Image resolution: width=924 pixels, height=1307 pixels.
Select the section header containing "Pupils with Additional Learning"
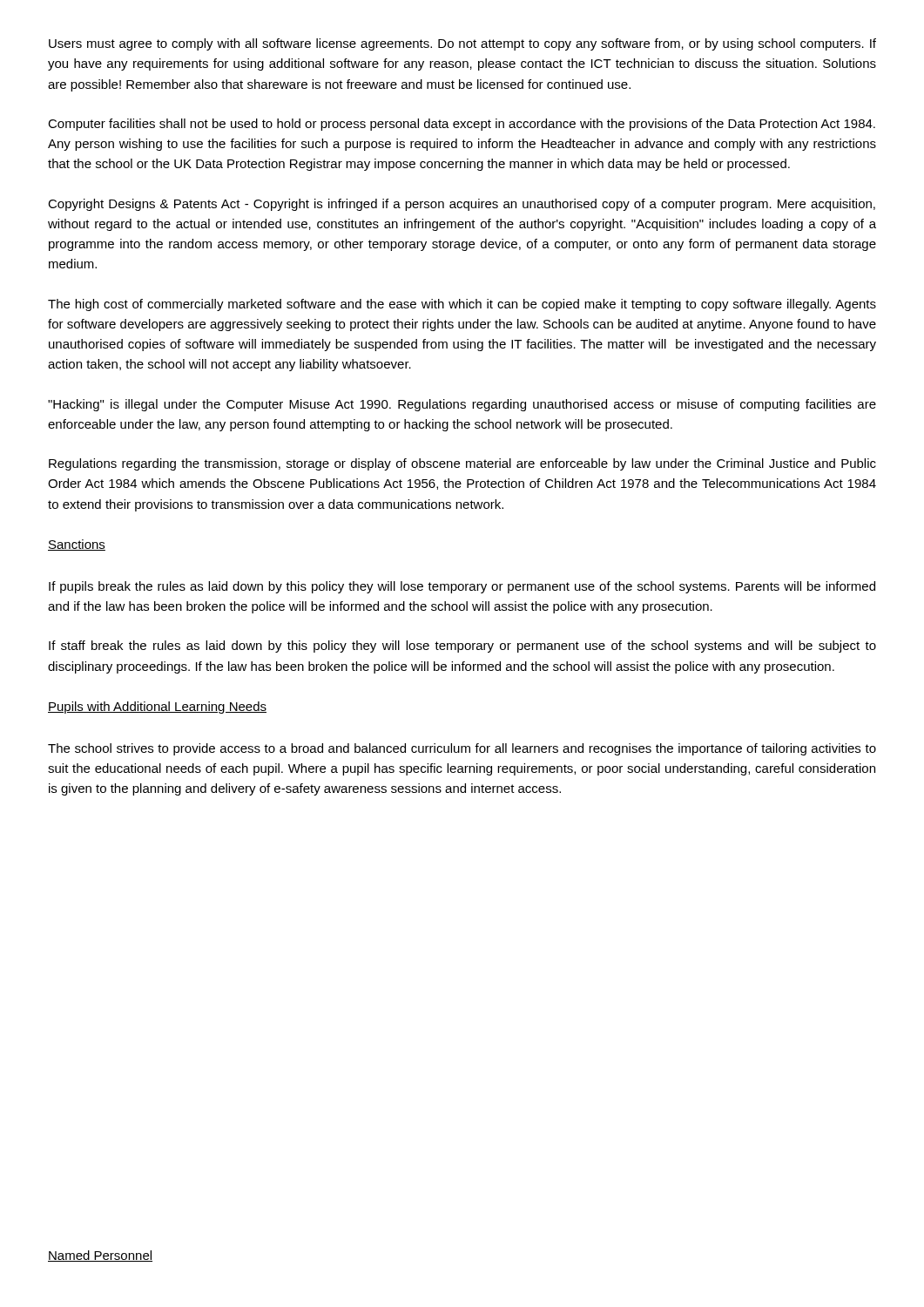click(157, 706)
